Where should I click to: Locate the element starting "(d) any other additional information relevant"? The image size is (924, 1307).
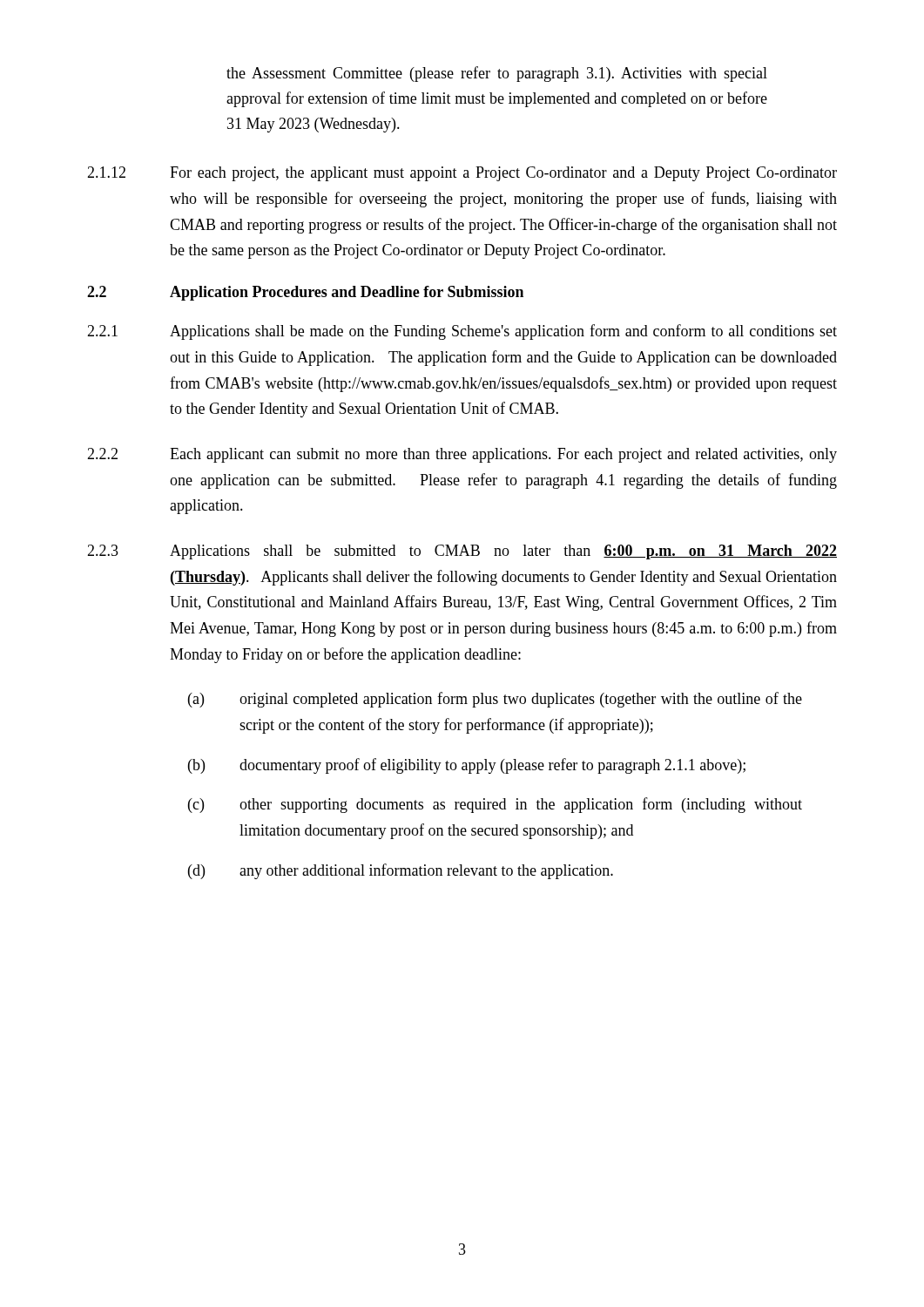pos(495,871)
